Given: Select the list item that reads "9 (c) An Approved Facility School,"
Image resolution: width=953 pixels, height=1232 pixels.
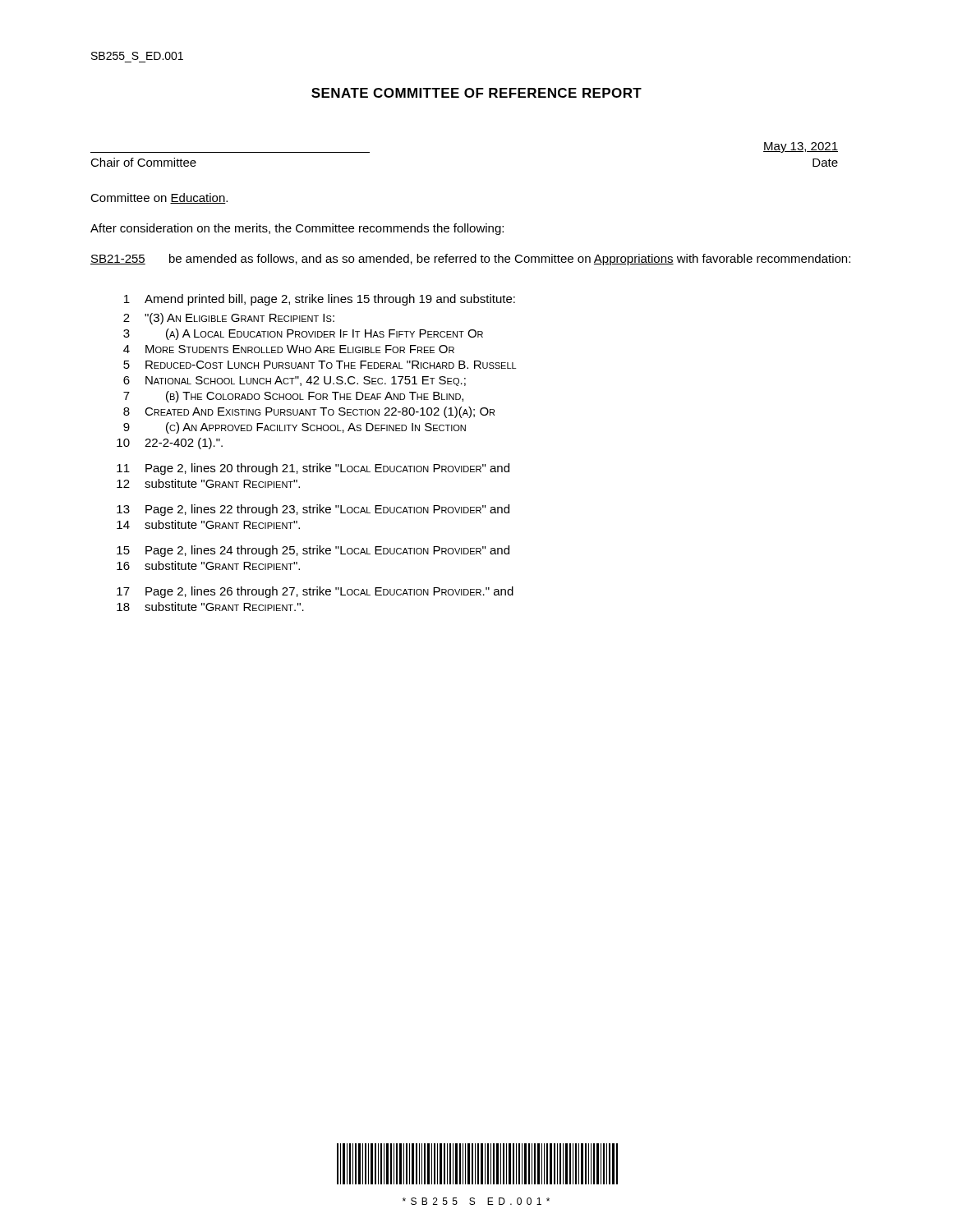Looking at the screenshot, I should pyautogui.click(x=476, y=427).
